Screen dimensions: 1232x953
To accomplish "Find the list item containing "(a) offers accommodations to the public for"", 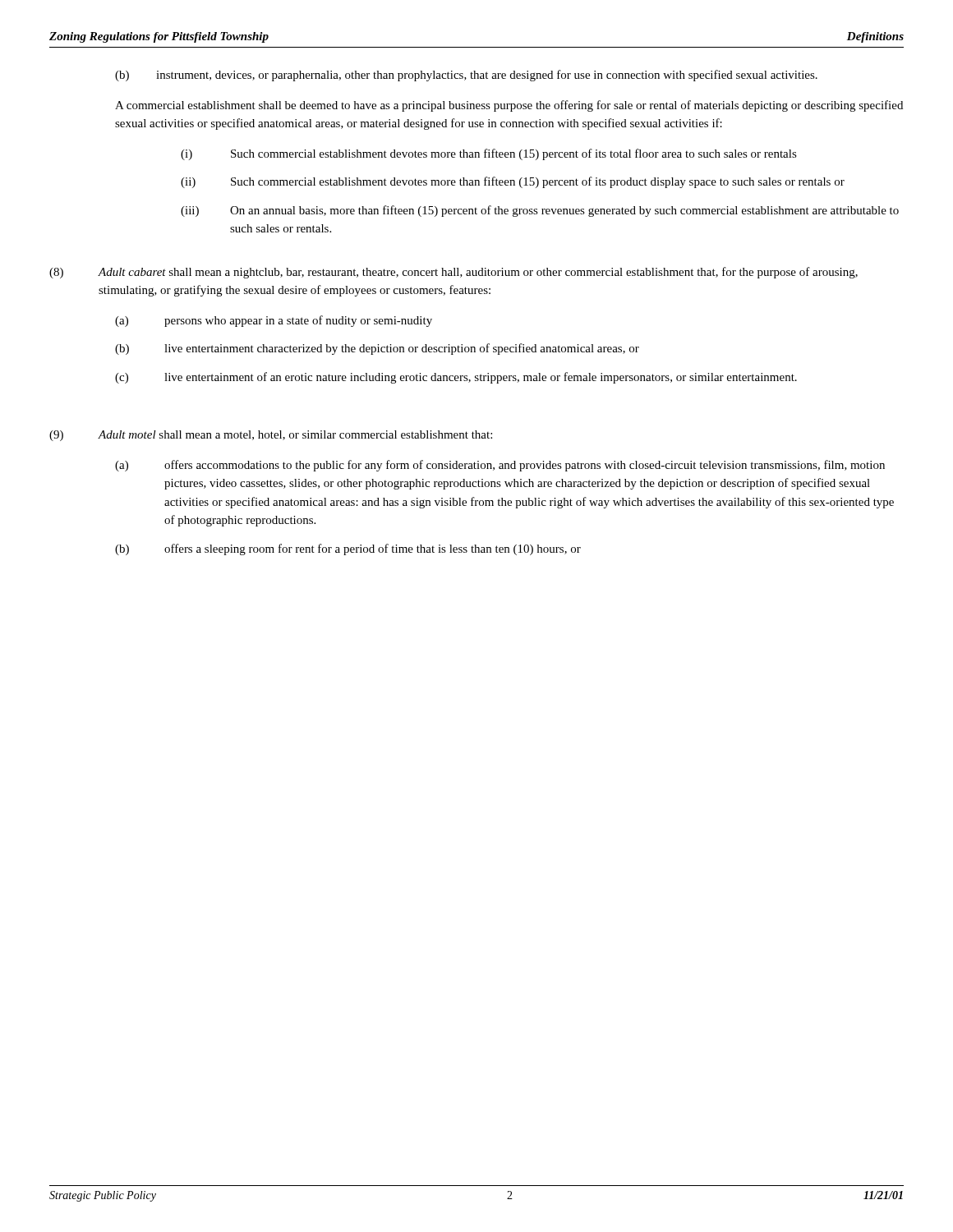I will tap(509, 492).
